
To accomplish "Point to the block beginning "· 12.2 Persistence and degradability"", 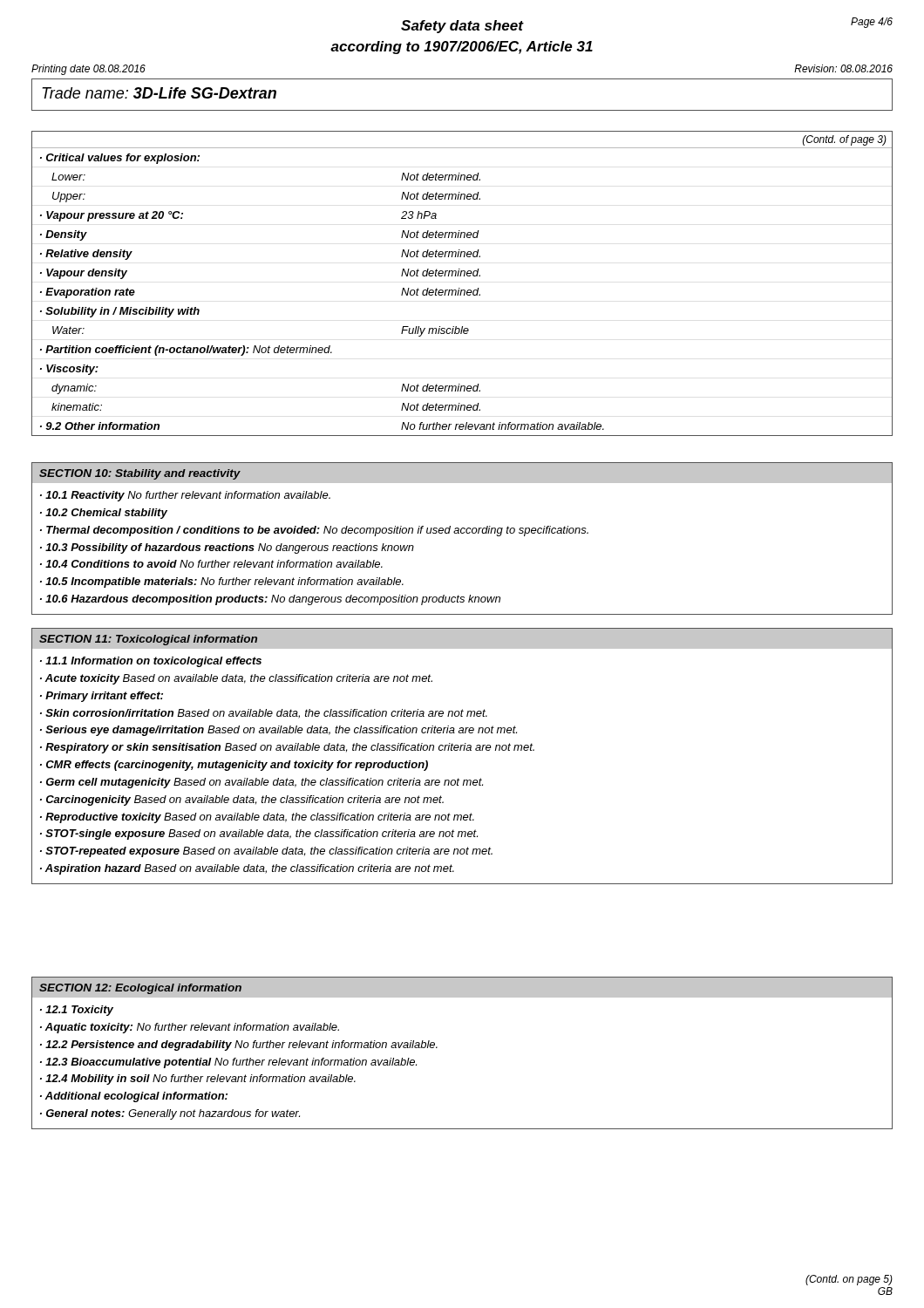I will click(x=239, y=1044).
